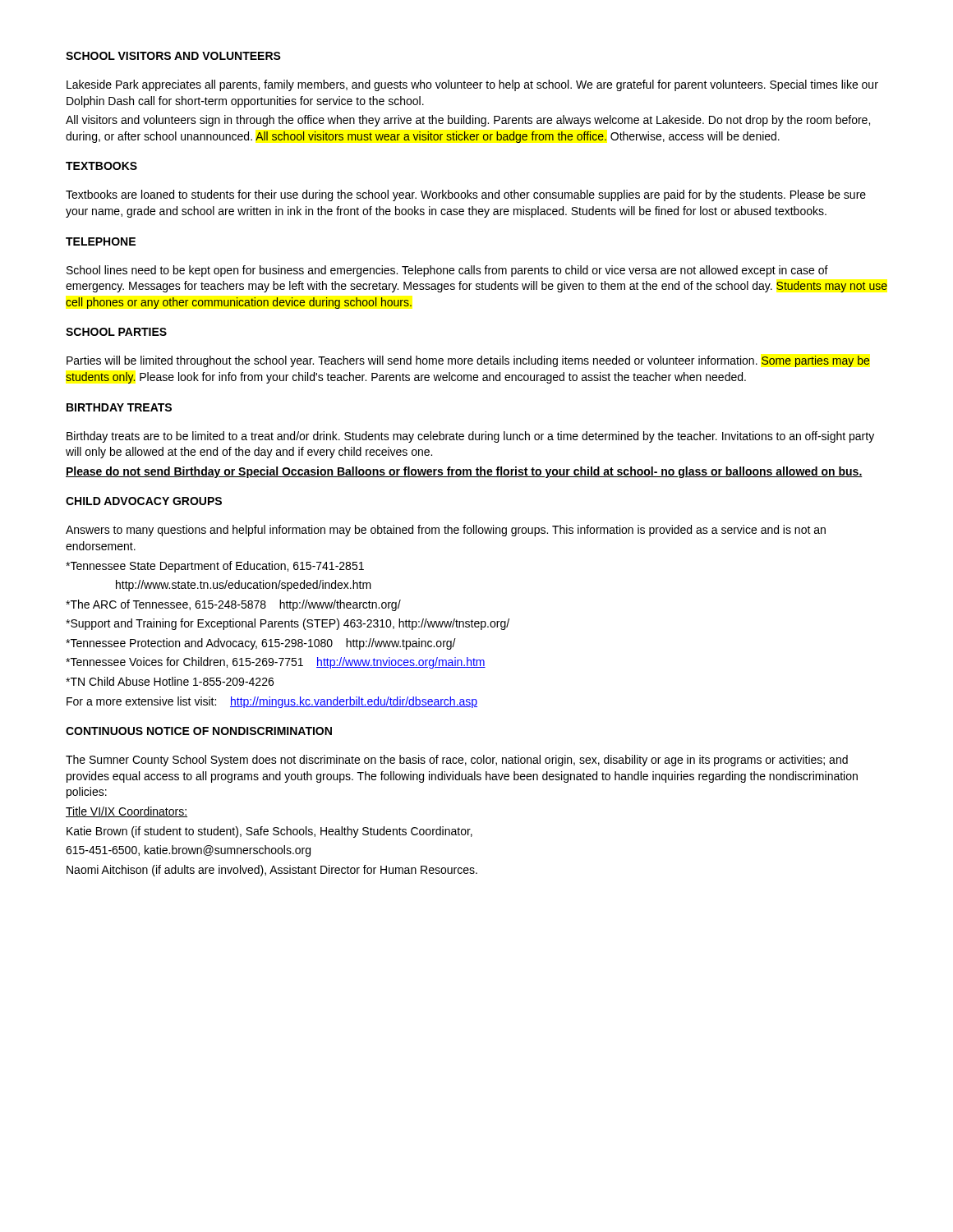Locate the passage starting "SCHOOL VISITORS AND VOLUNTEERS"
The image size is (953, 1232).
[173, 56]
